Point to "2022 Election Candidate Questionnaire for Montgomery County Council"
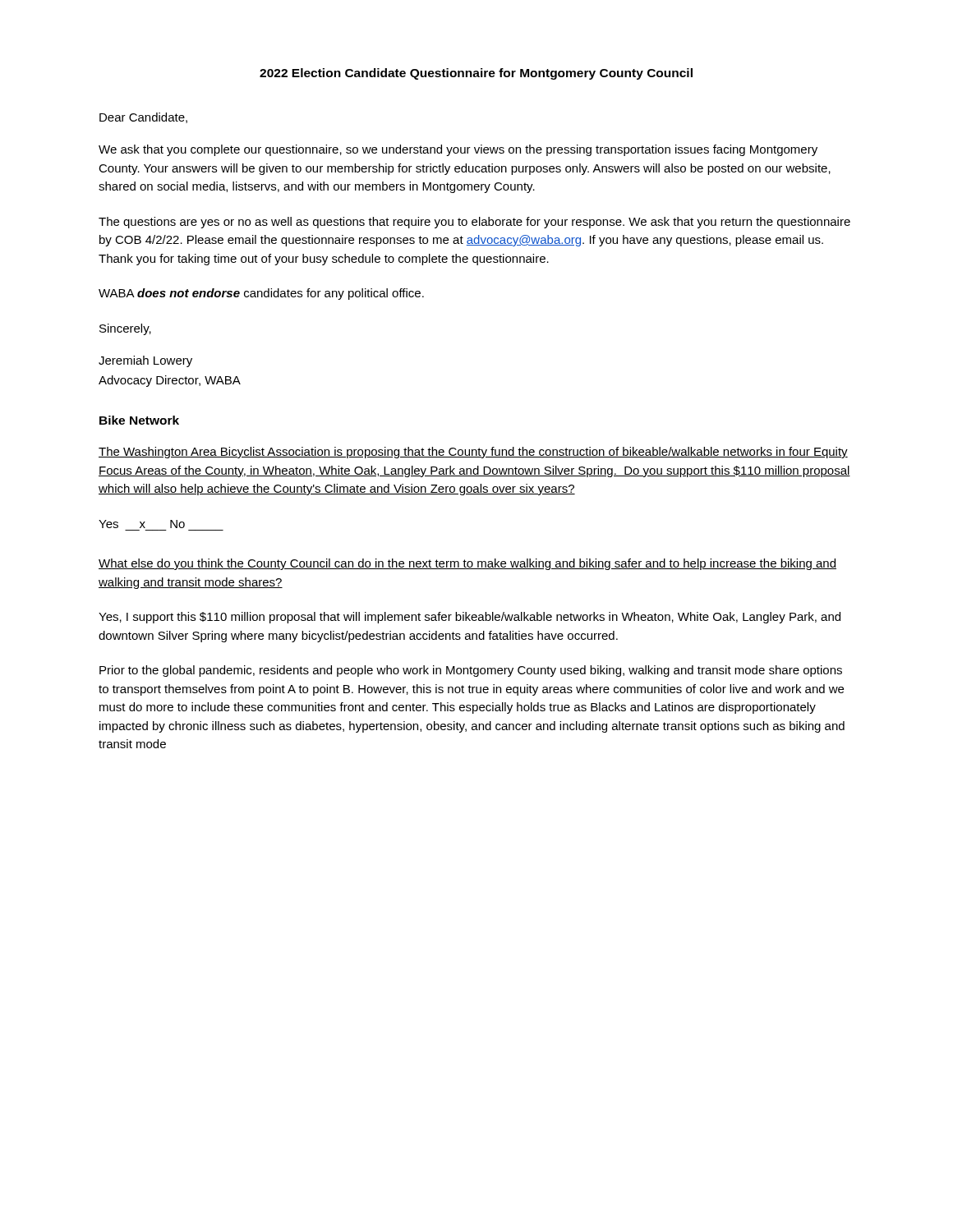The image size is (953, 1232). coord(476,73)
